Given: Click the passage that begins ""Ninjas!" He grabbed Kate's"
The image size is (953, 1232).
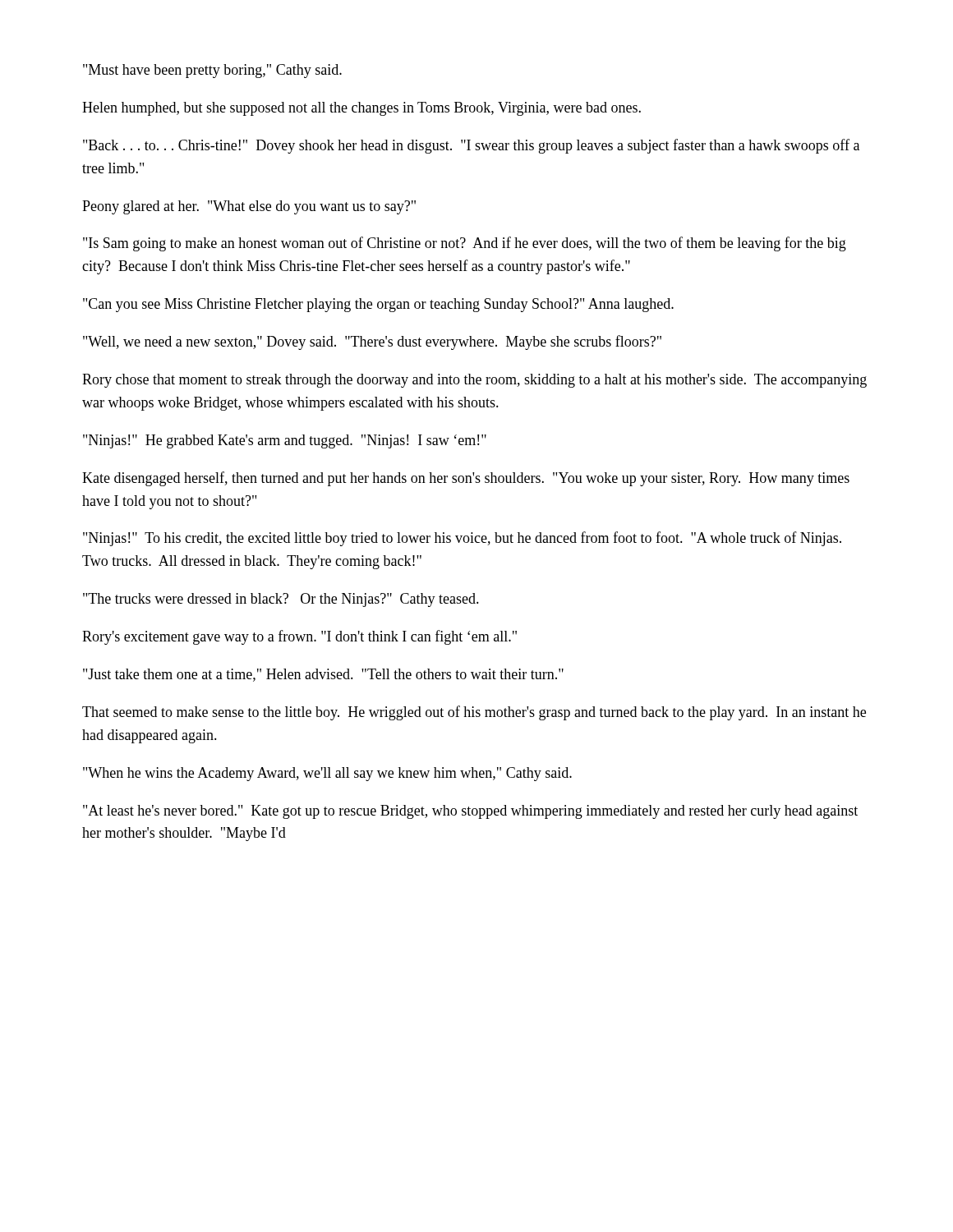Looking at the screenshot, I should click(284, 440).
